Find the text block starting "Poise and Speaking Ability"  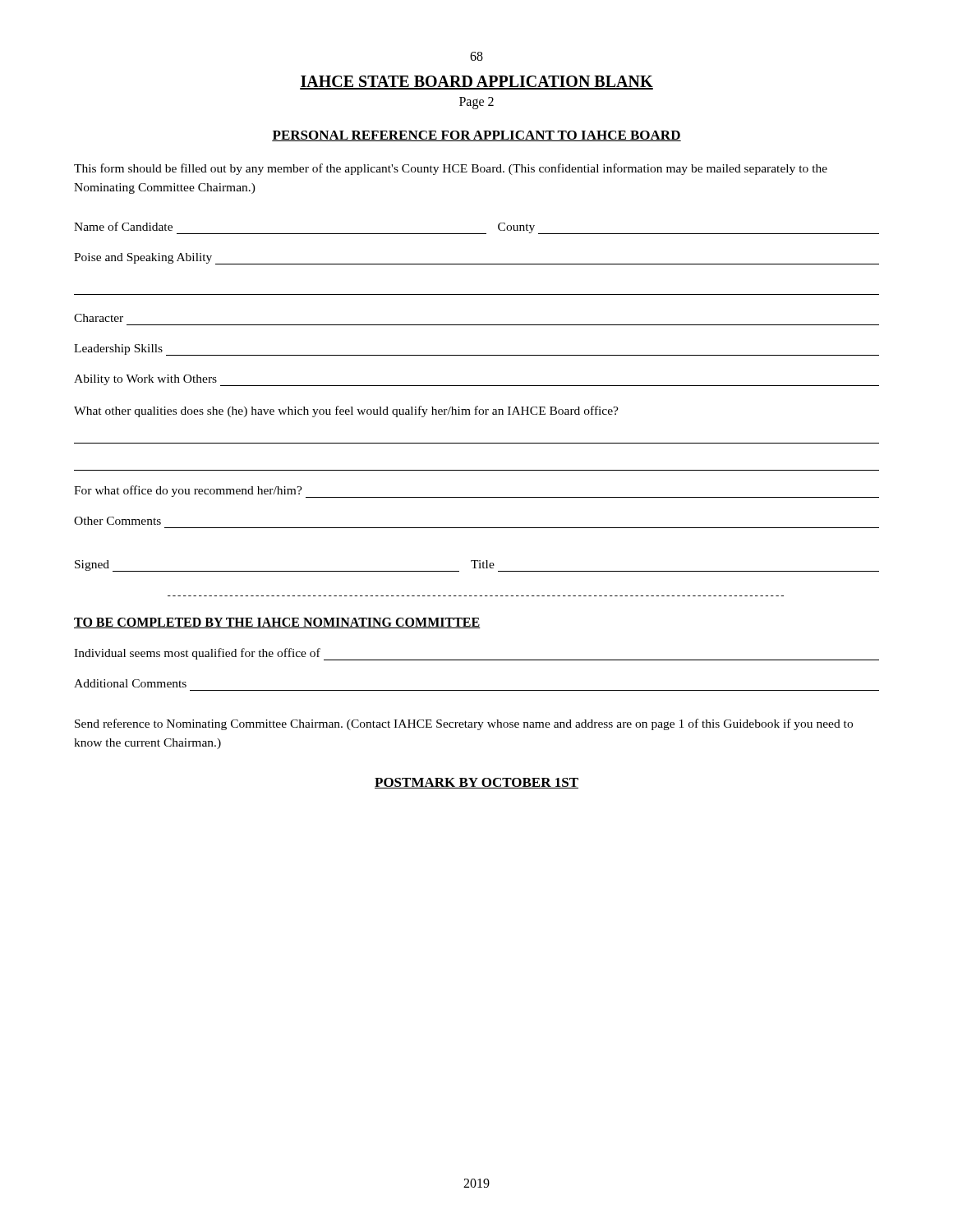tap(476, 256)
